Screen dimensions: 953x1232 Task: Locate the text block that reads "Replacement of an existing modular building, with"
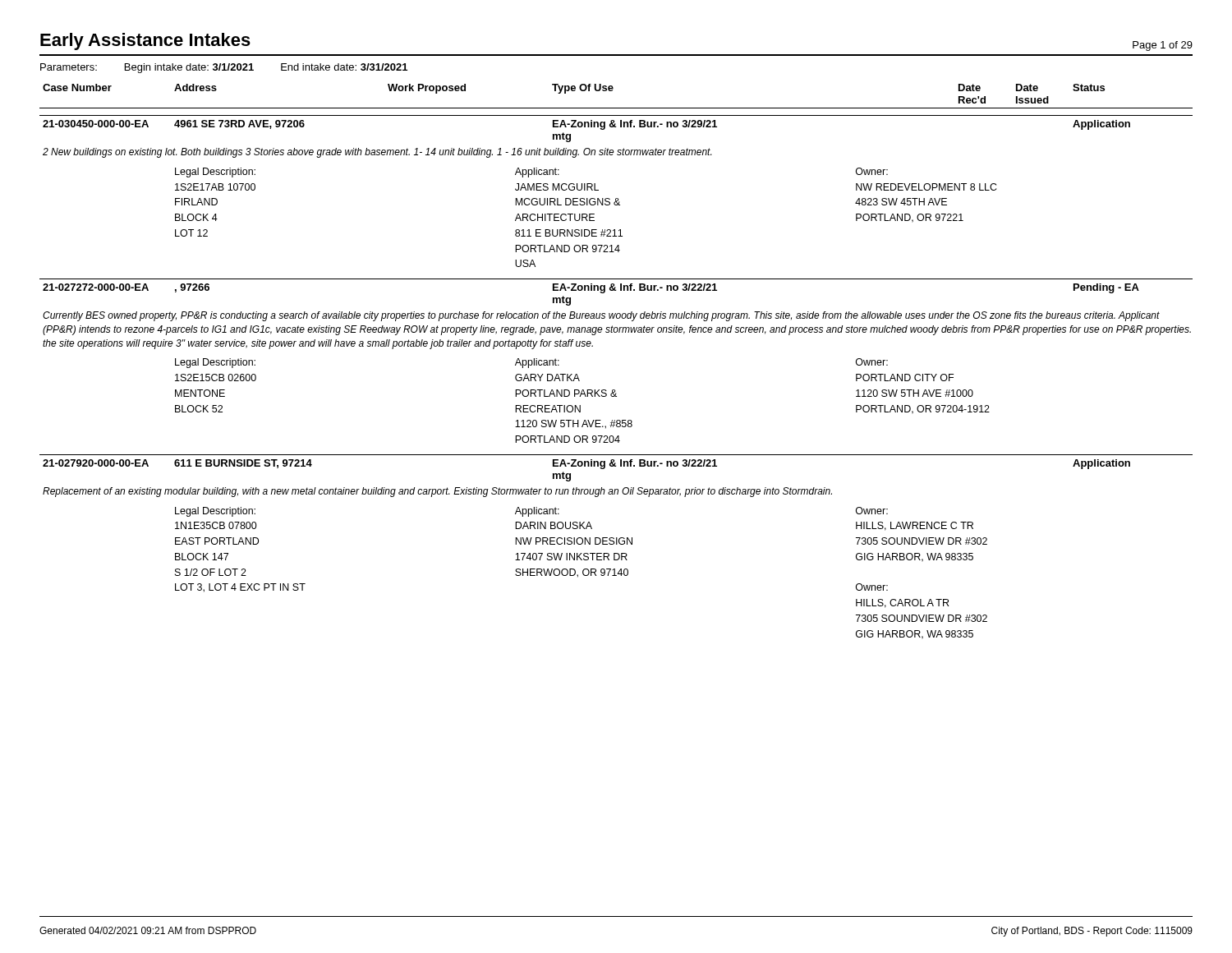tap(438, 491)
